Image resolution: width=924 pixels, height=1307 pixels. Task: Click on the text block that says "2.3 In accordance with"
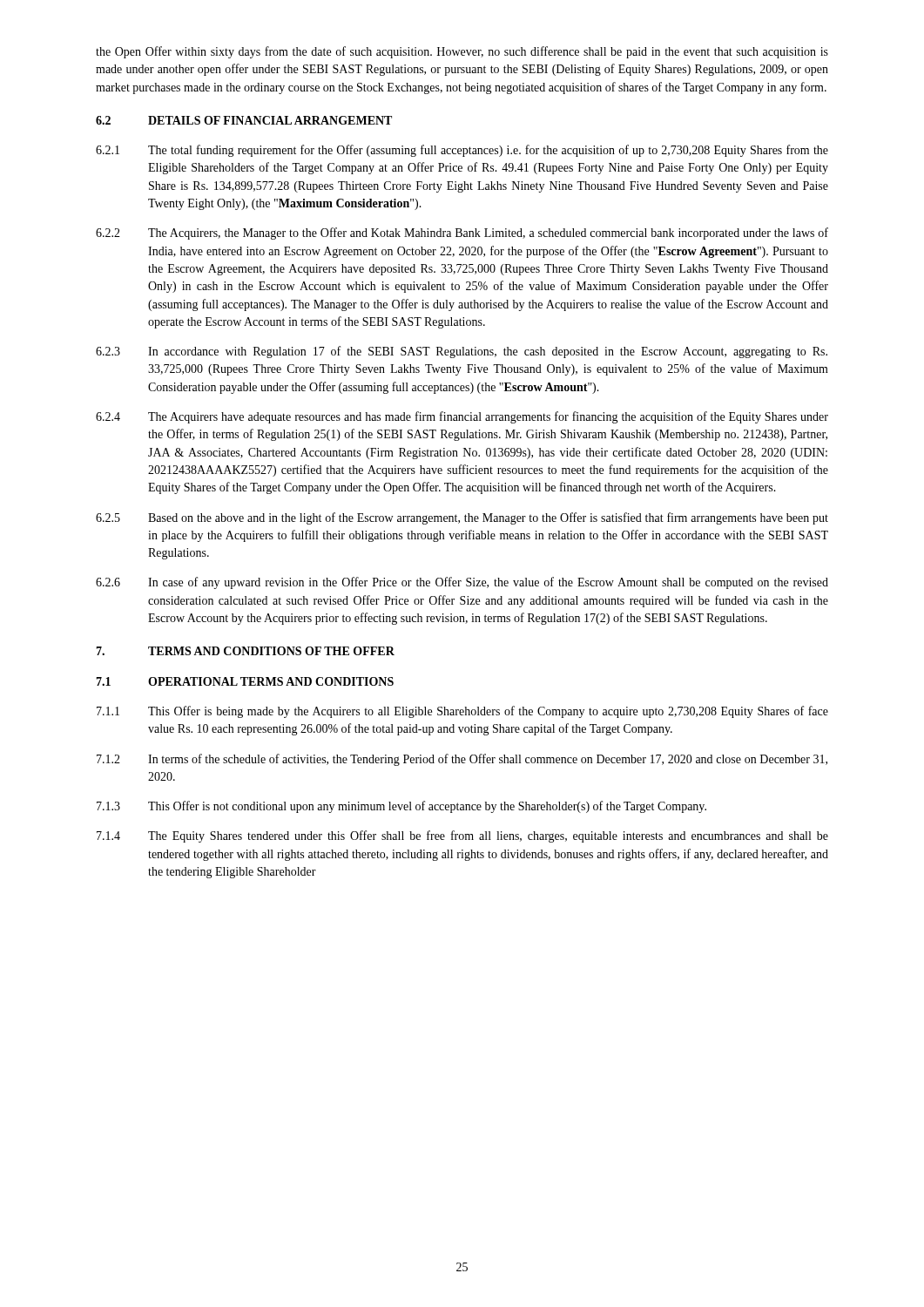point(462,370)
